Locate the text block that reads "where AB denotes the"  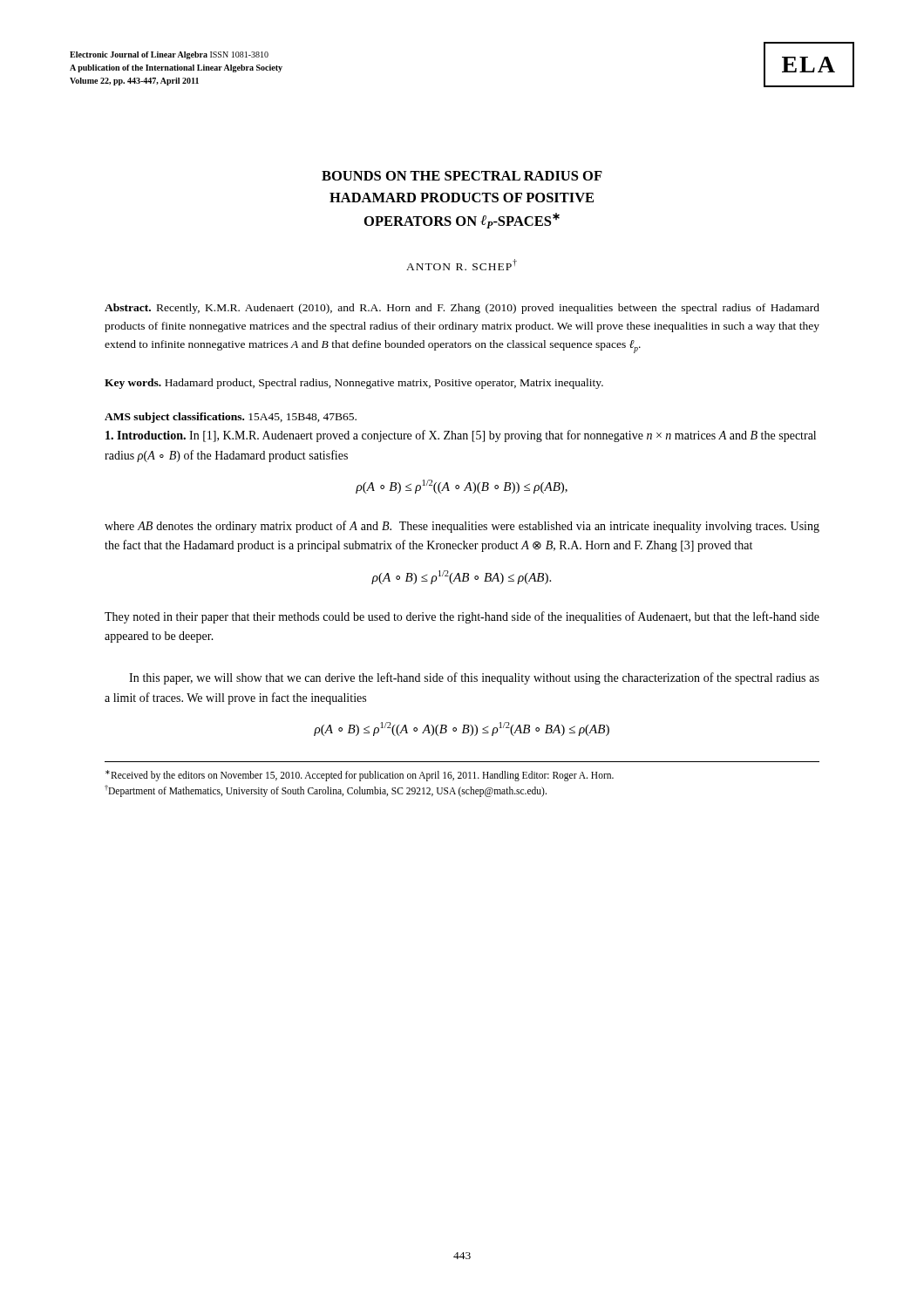point(462,537)
